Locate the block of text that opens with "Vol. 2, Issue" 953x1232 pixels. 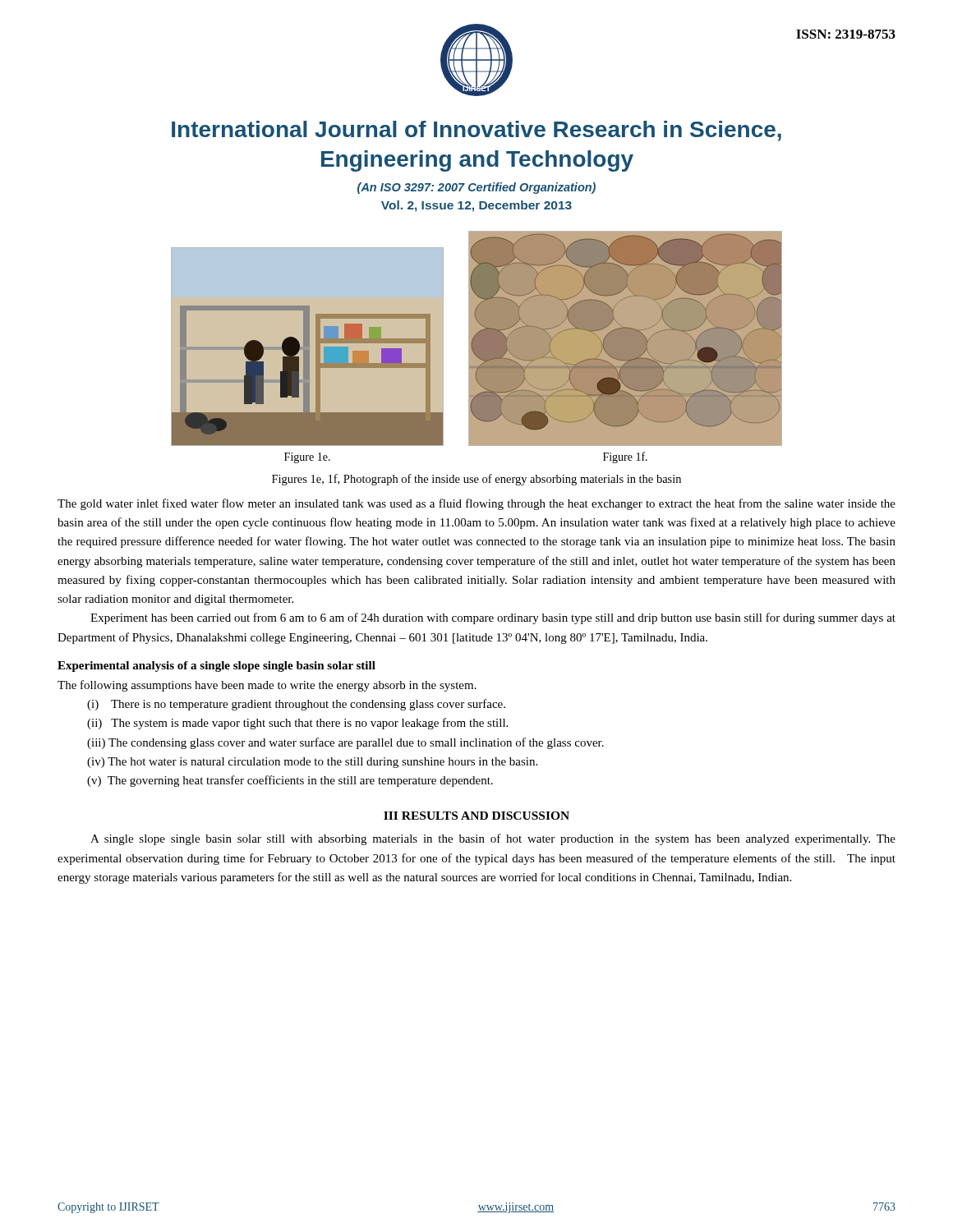pos(476,205)
